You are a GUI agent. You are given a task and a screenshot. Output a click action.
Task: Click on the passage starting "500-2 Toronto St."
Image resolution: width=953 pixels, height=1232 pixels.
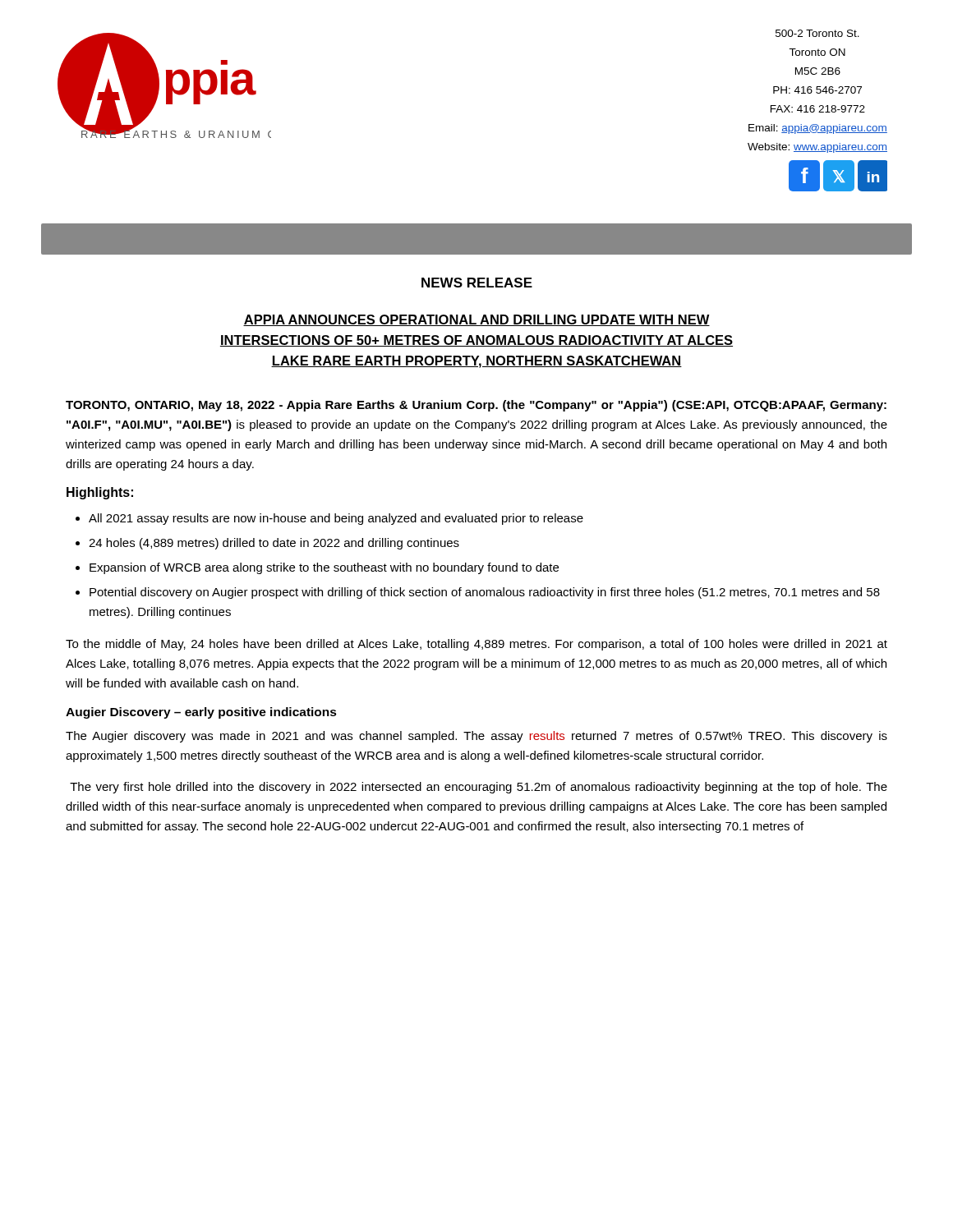coord(817,90)
